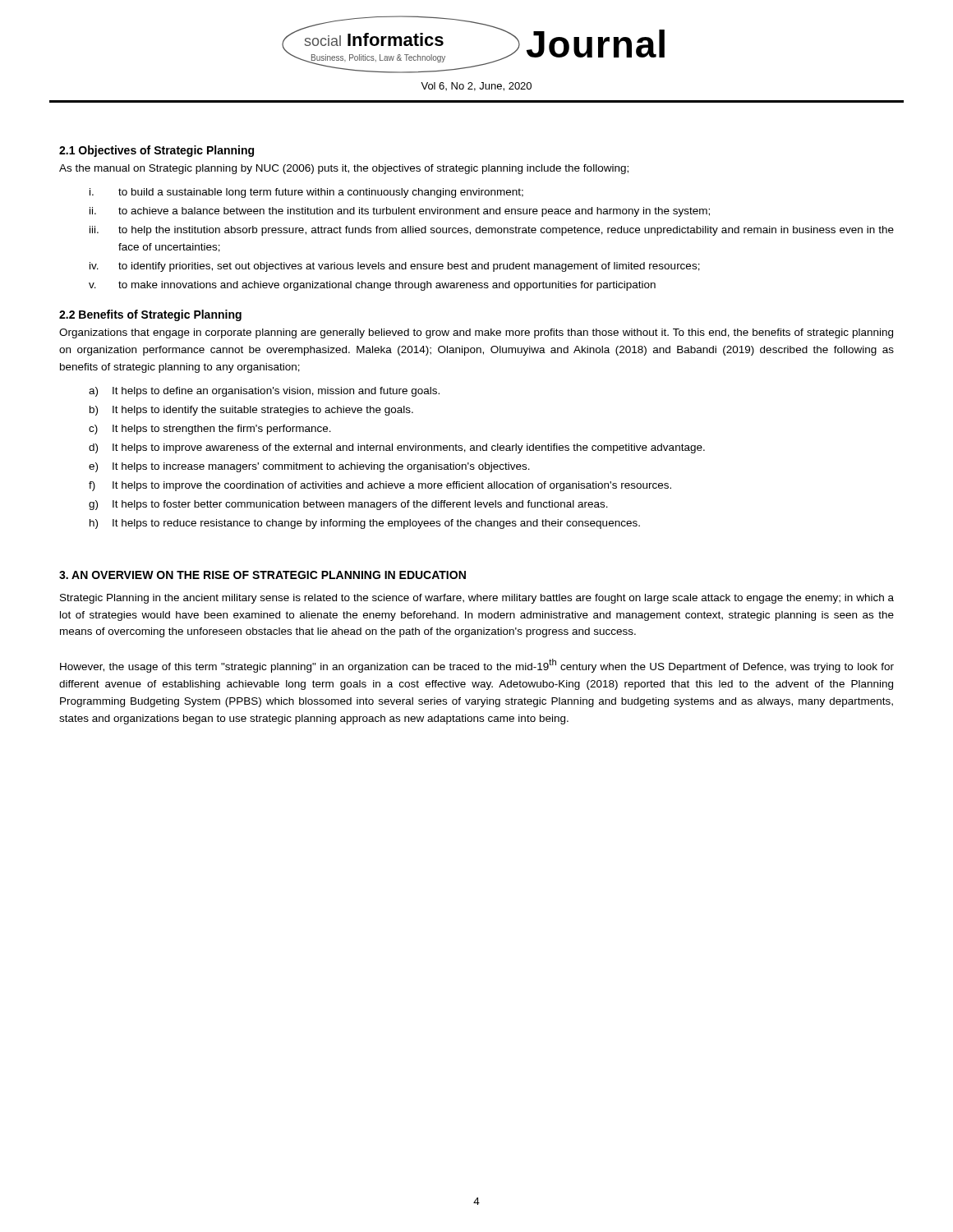Where is the passage that starts "v.to make innovations and"?
This screenshot has width=953, height=1232.
(x=372, y=285)
